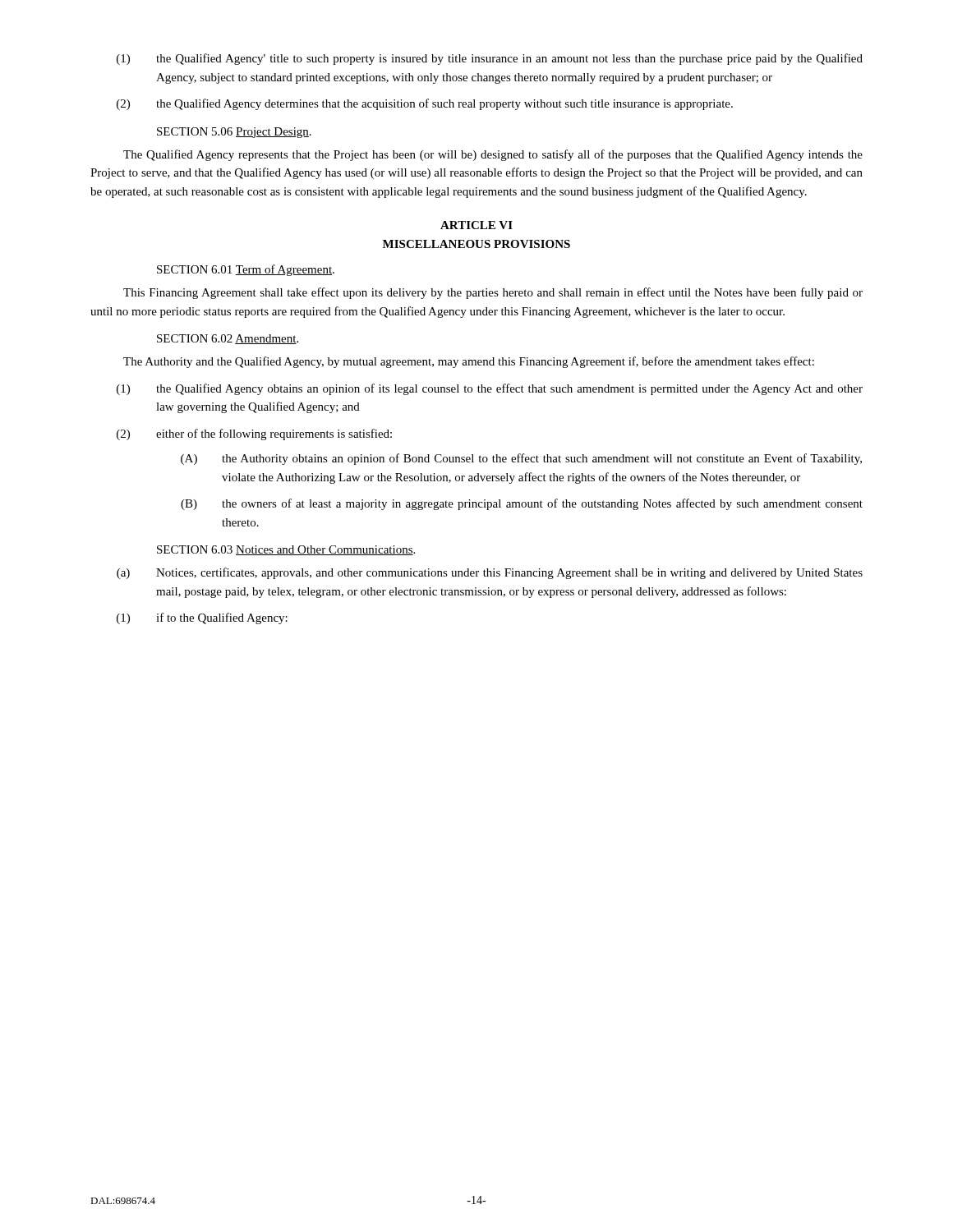This screenshot has height=1232, width=953.
Task: Click on the element starting "The Qualified Agency represents that"
Action: click(476, 172)
